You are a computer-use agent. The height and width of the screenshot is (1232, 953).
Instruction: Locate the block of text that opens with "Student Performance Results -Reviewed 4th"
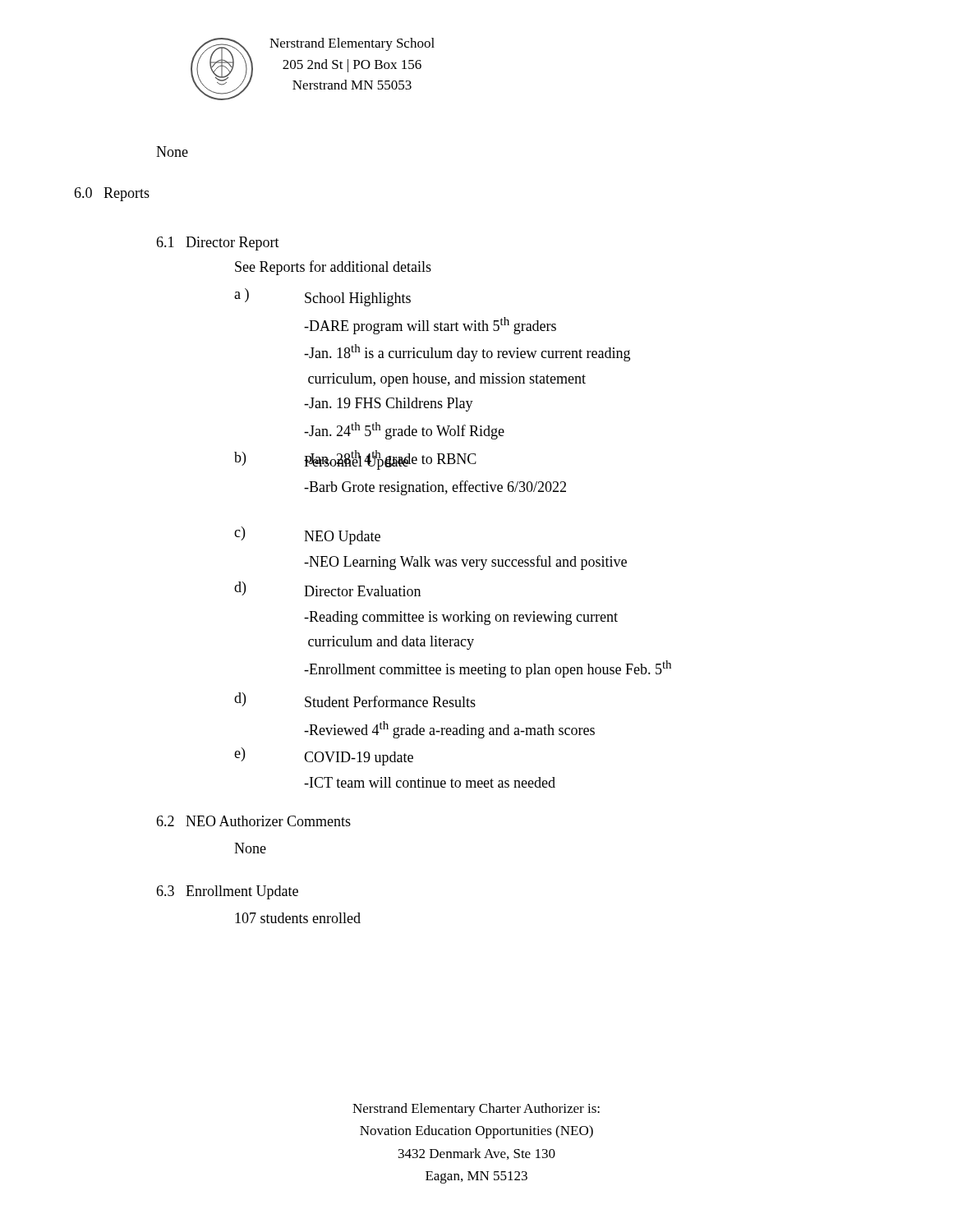(450, 716)
